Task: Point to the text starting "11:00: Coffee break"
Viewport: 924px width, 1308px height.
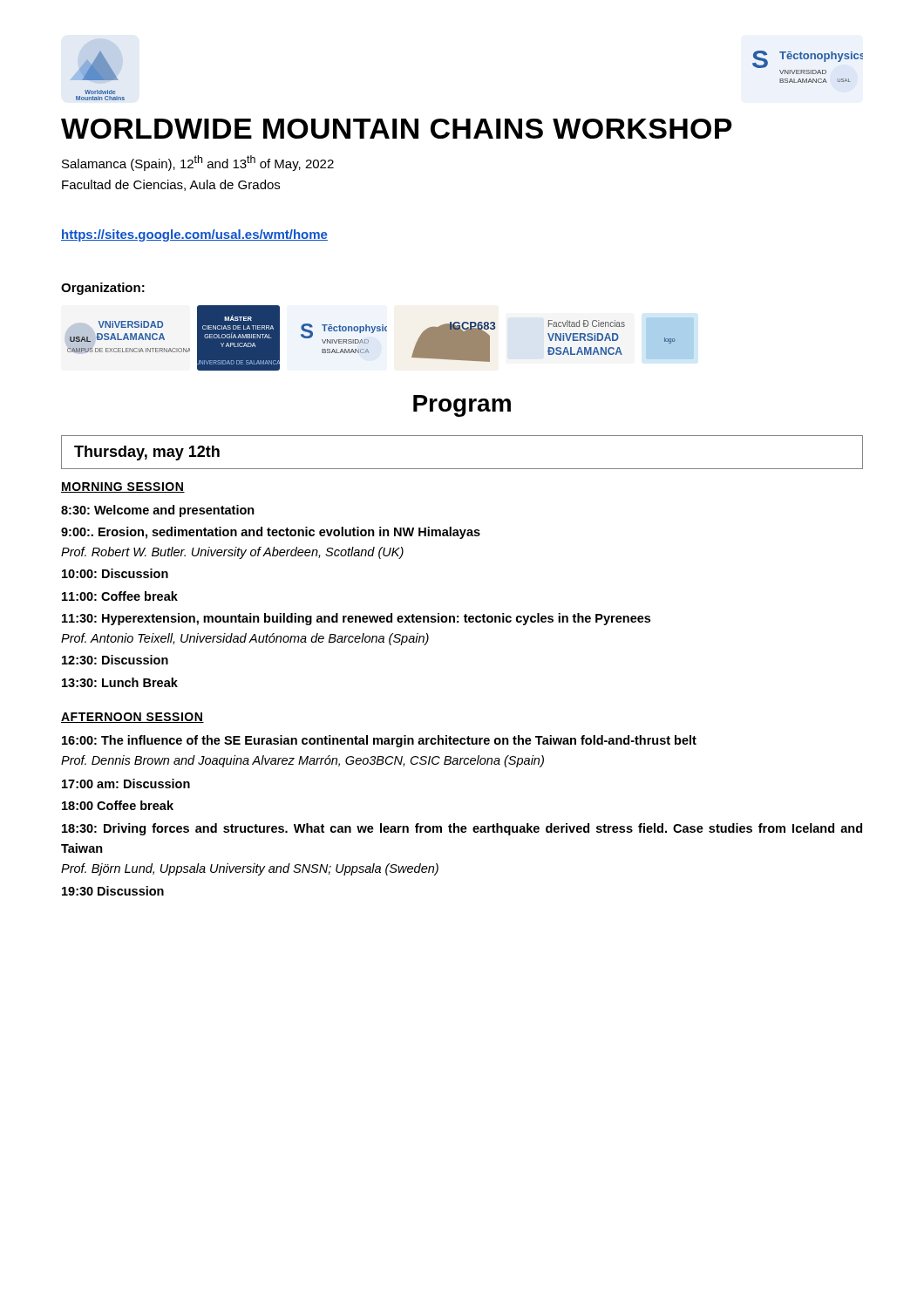Action: [x=119, y=596]
